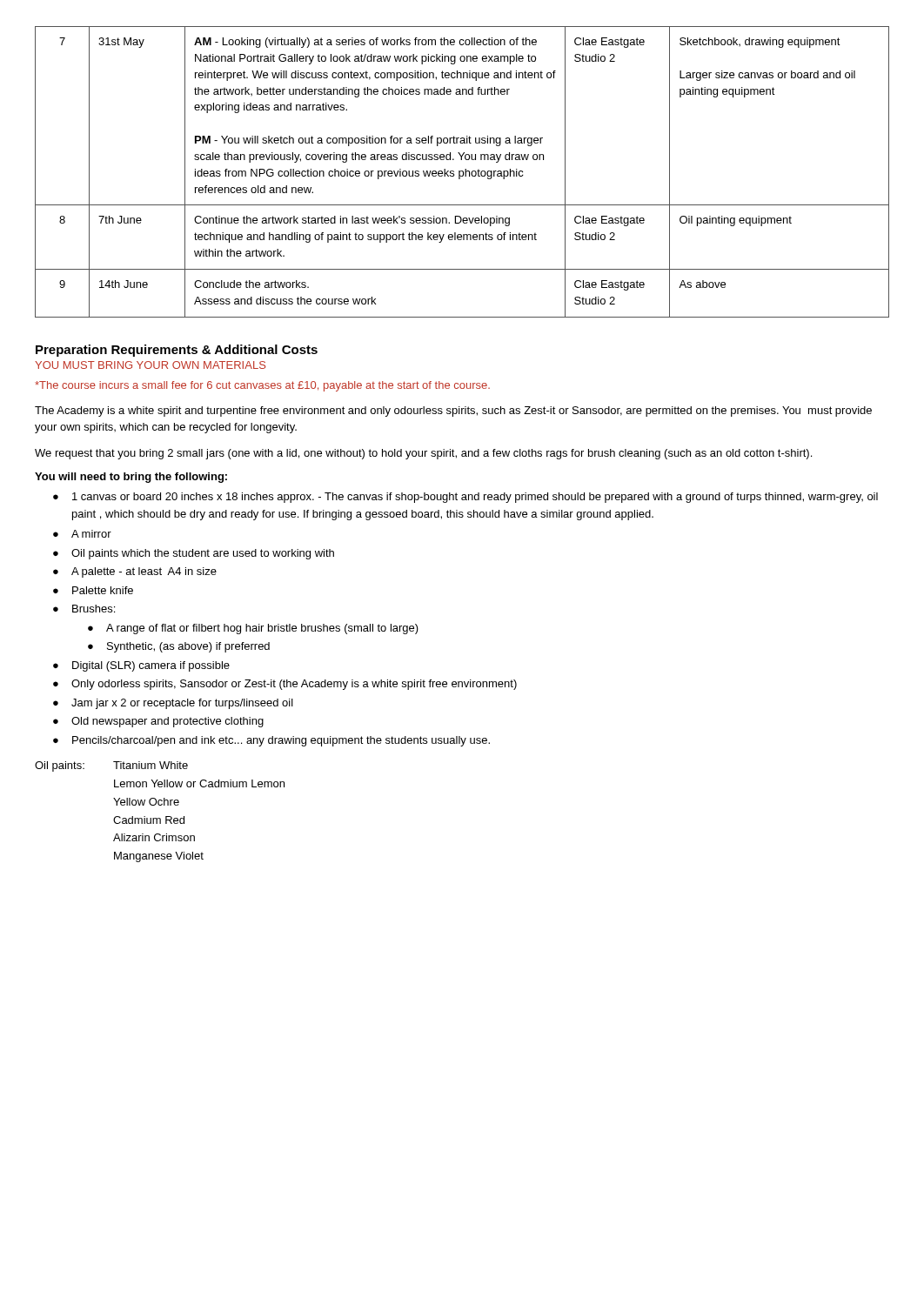Image resolution: width=924 pixels, height=1305 pixels.
Task: Find the block on this page that starts "● Old newspaper and"
Action: click(x=158, y=722)
